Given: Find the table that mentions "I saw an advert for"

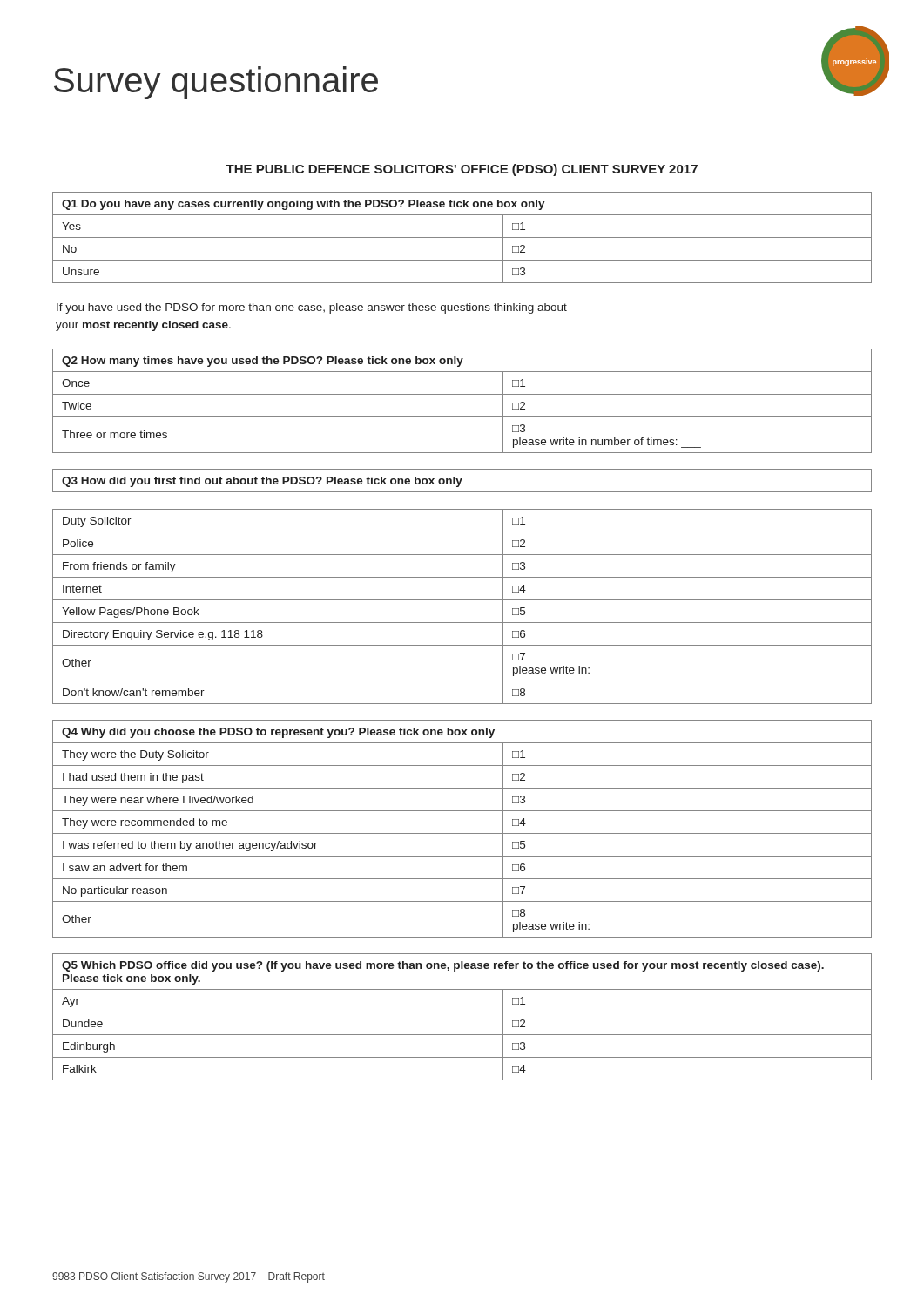Looking at the screenshot, I should pyautogui.click(x=462, y=828).
